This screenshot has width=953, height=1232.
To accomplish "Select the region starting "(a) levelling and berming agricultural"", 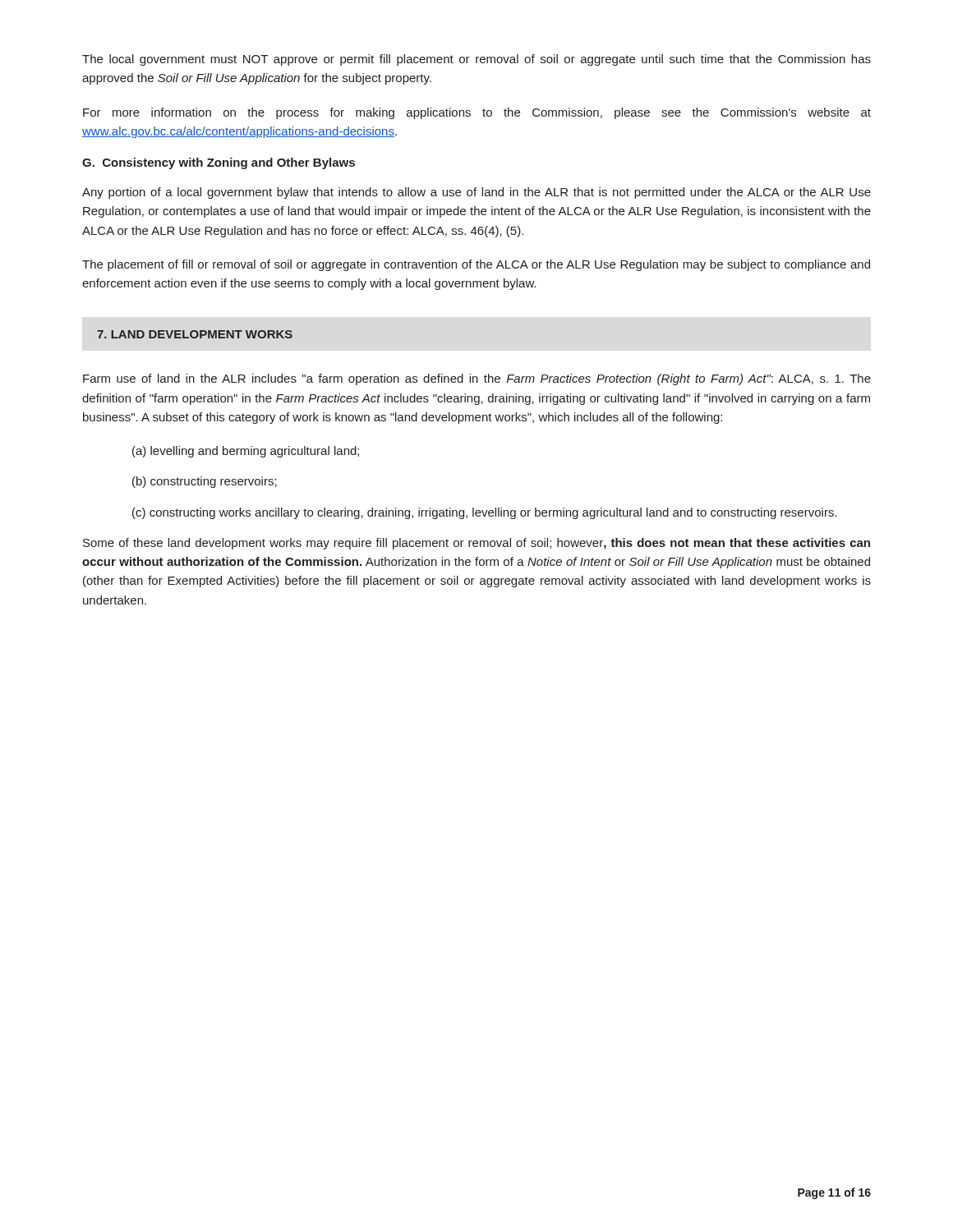I will (x=246, y=450).
